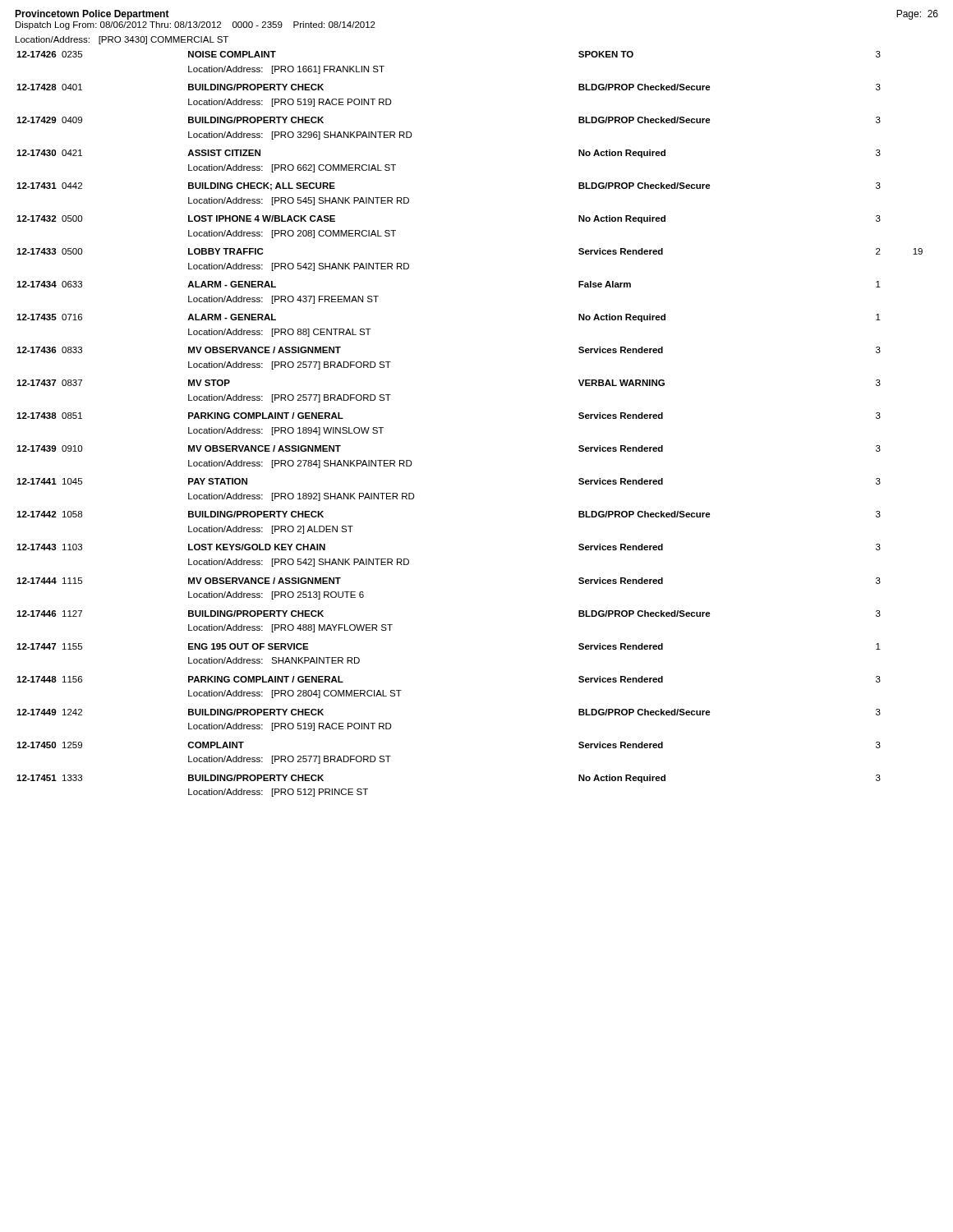Viewport: 953px width, 1232px height.
Task: Select the text starting "12-17436 0833 MV OBSERVANCE / ASSIGNMENT Services"
Action: [44, 349]
